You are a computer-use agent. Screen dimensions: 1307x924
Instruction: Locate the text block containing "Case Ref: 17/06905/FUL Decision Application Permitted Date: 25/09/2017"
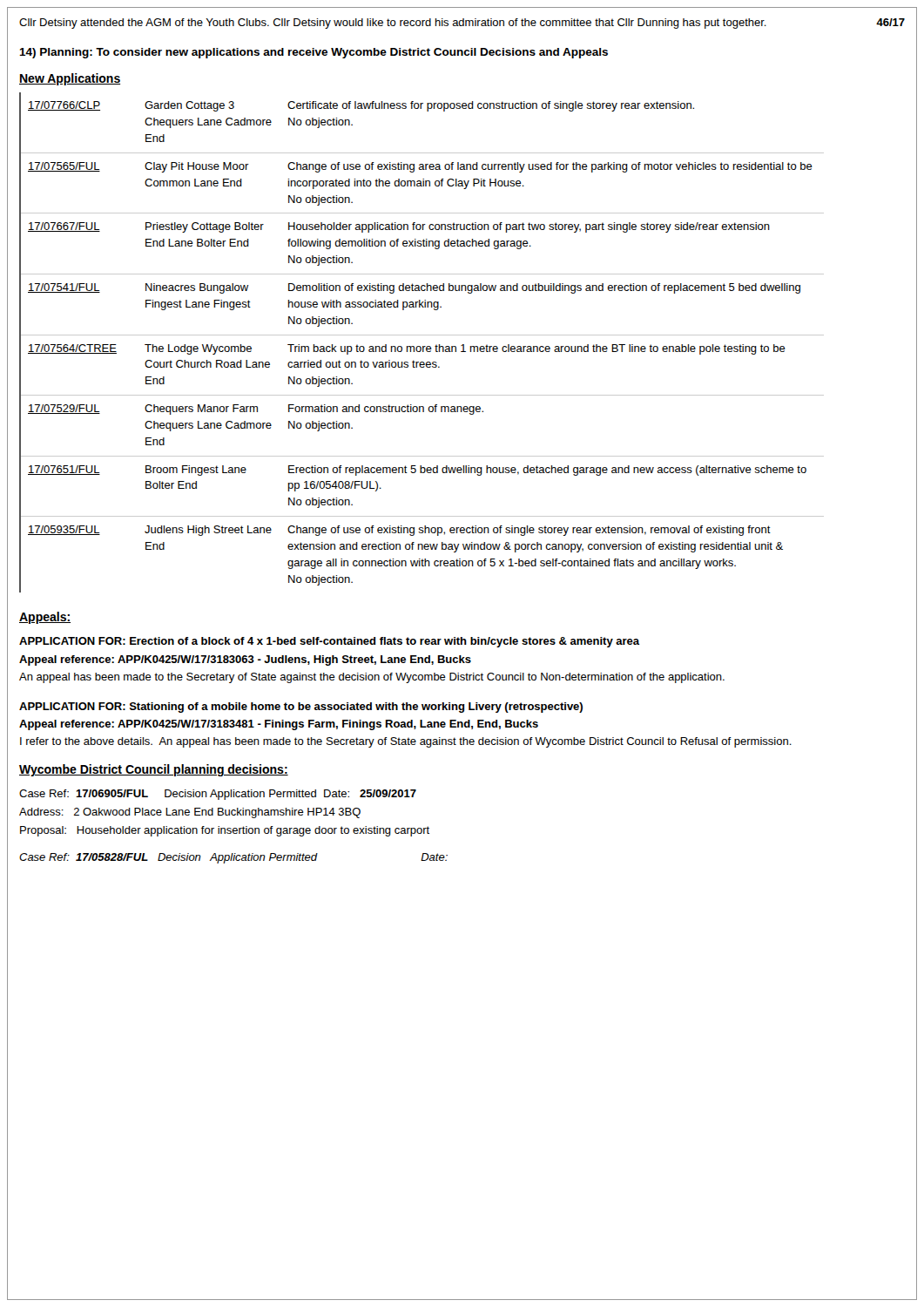point(224,812)
